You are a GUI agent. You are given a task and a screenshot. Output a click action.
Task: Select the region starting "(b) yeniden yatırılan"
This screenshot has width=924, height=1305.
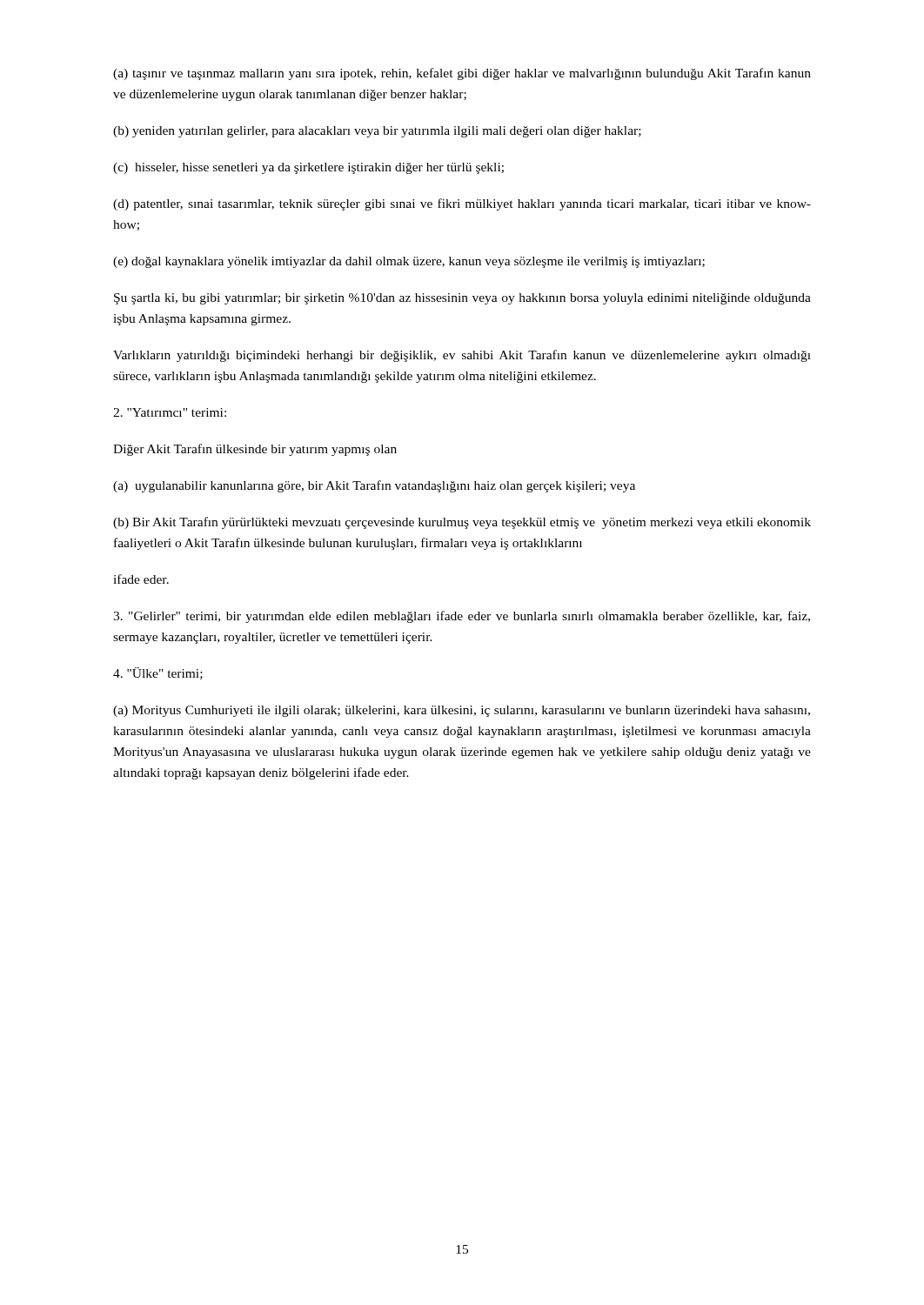pyautogui.click(x=377, y=130)
